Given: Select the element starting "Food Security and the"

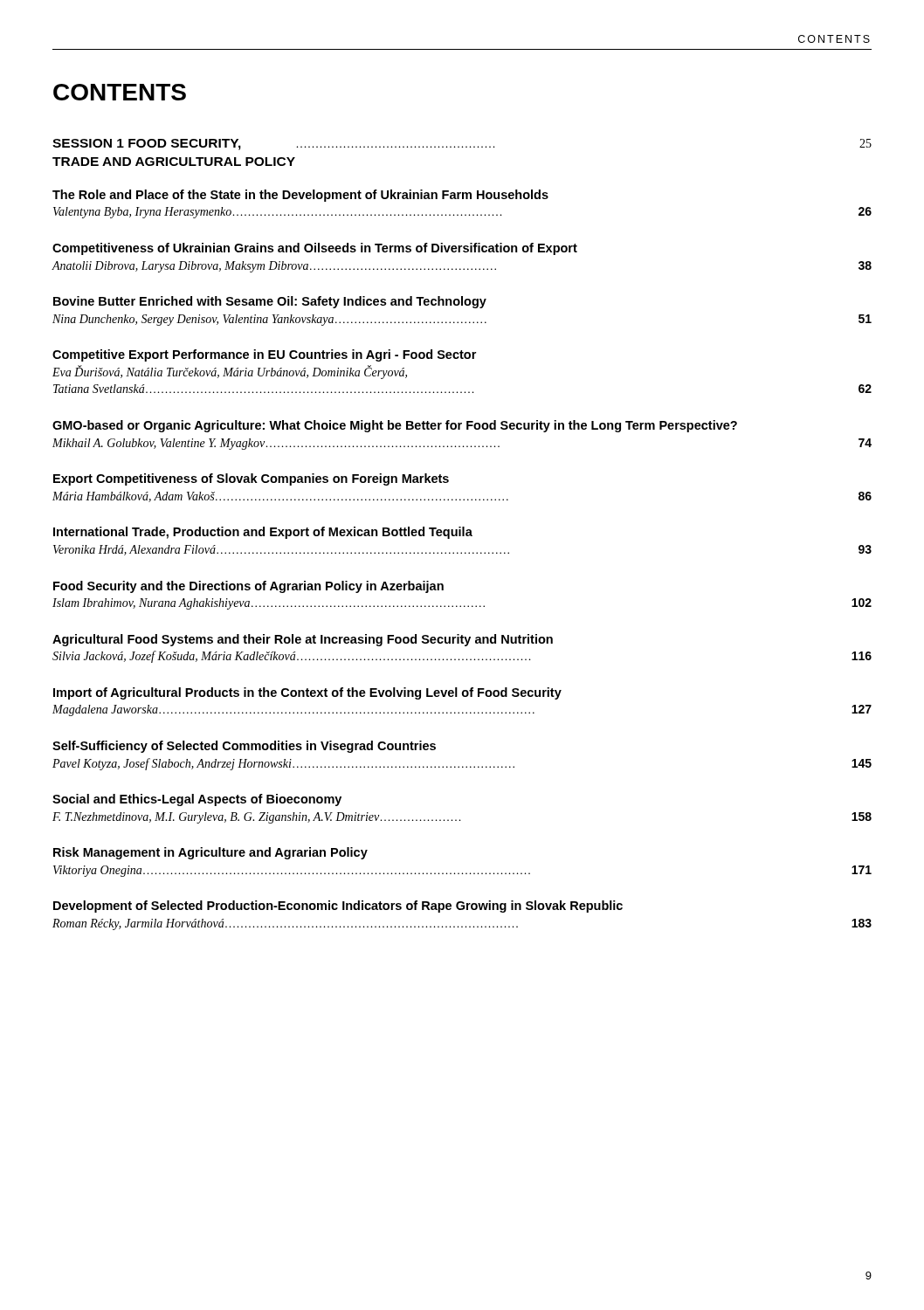Looking at the screenshot, I should [462, 595].
